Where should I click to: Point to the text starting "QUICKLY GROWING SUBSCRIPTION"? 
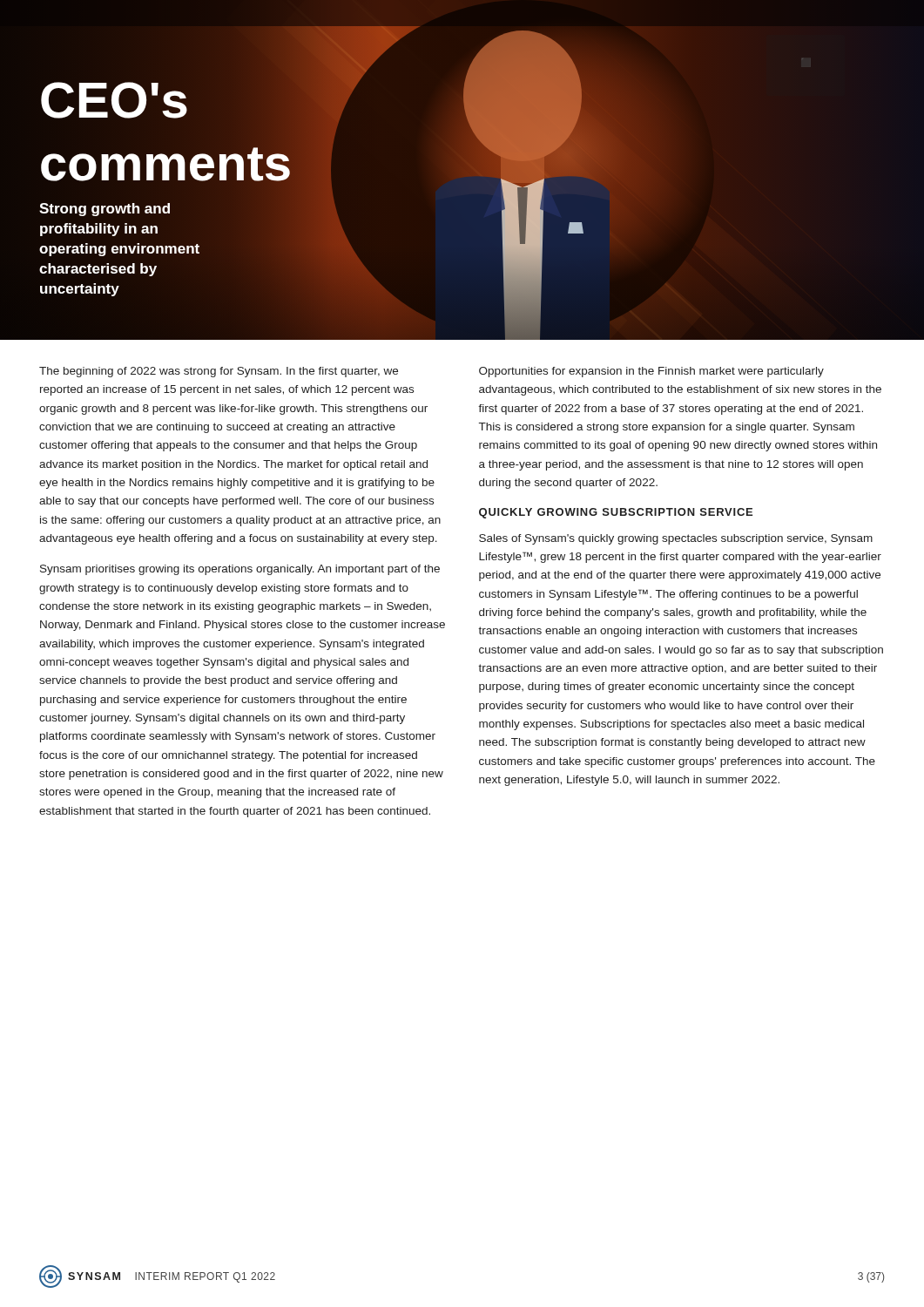tap(682, 513)
